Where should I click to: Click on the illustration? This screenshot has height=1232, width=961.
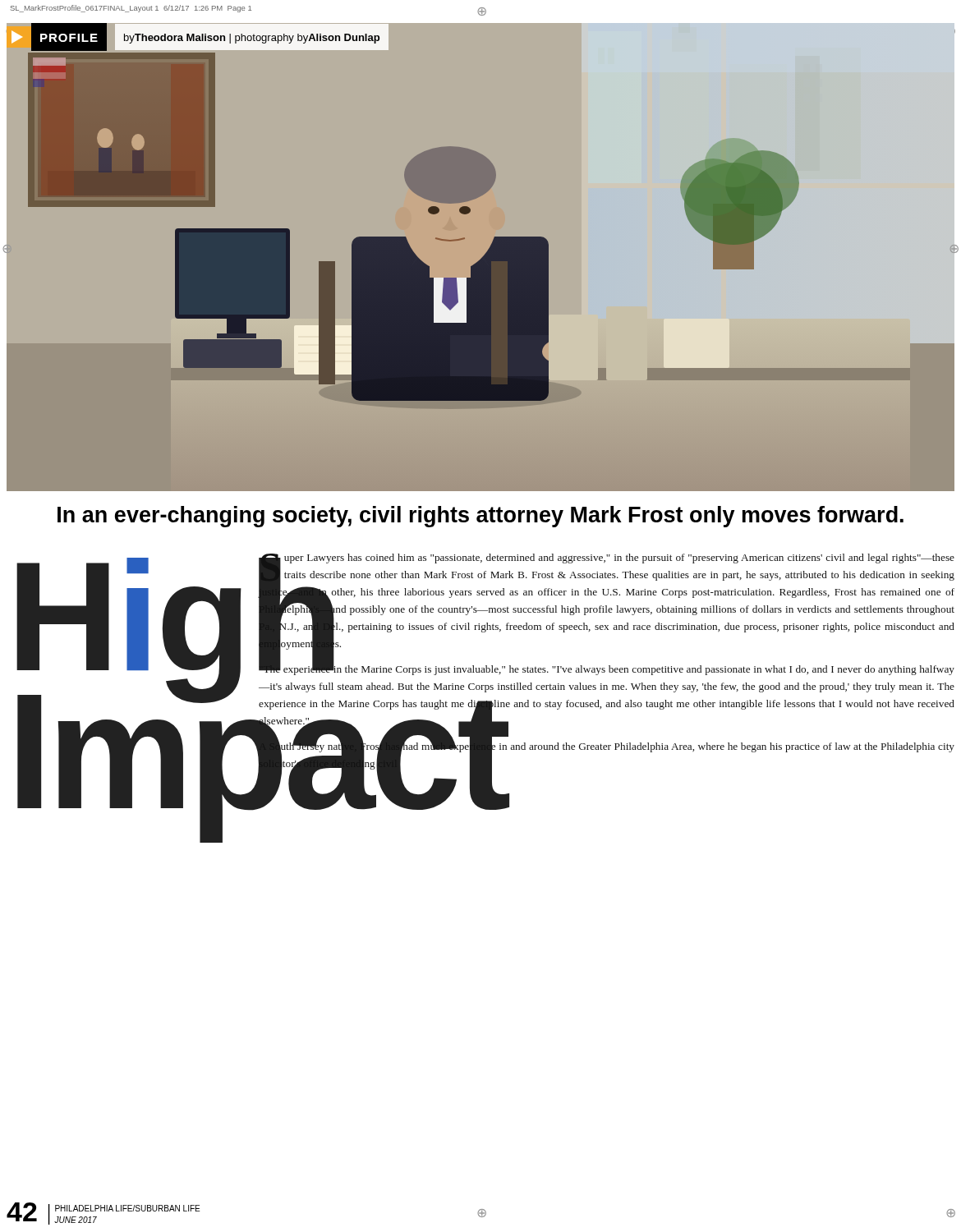[130, 616]
